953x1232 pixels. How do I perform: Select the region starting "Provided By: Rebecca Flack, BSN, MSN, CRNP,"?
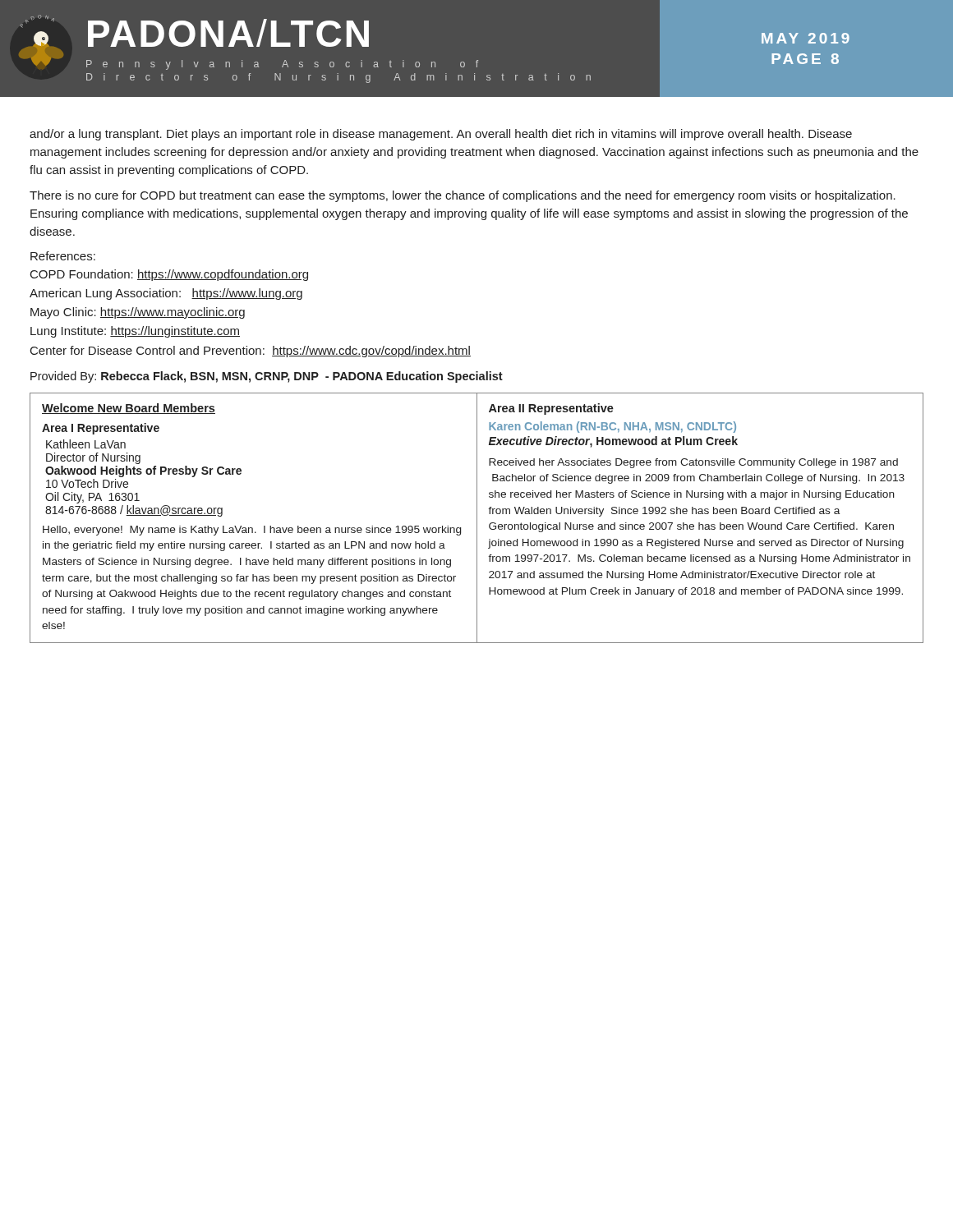(266, 376)
